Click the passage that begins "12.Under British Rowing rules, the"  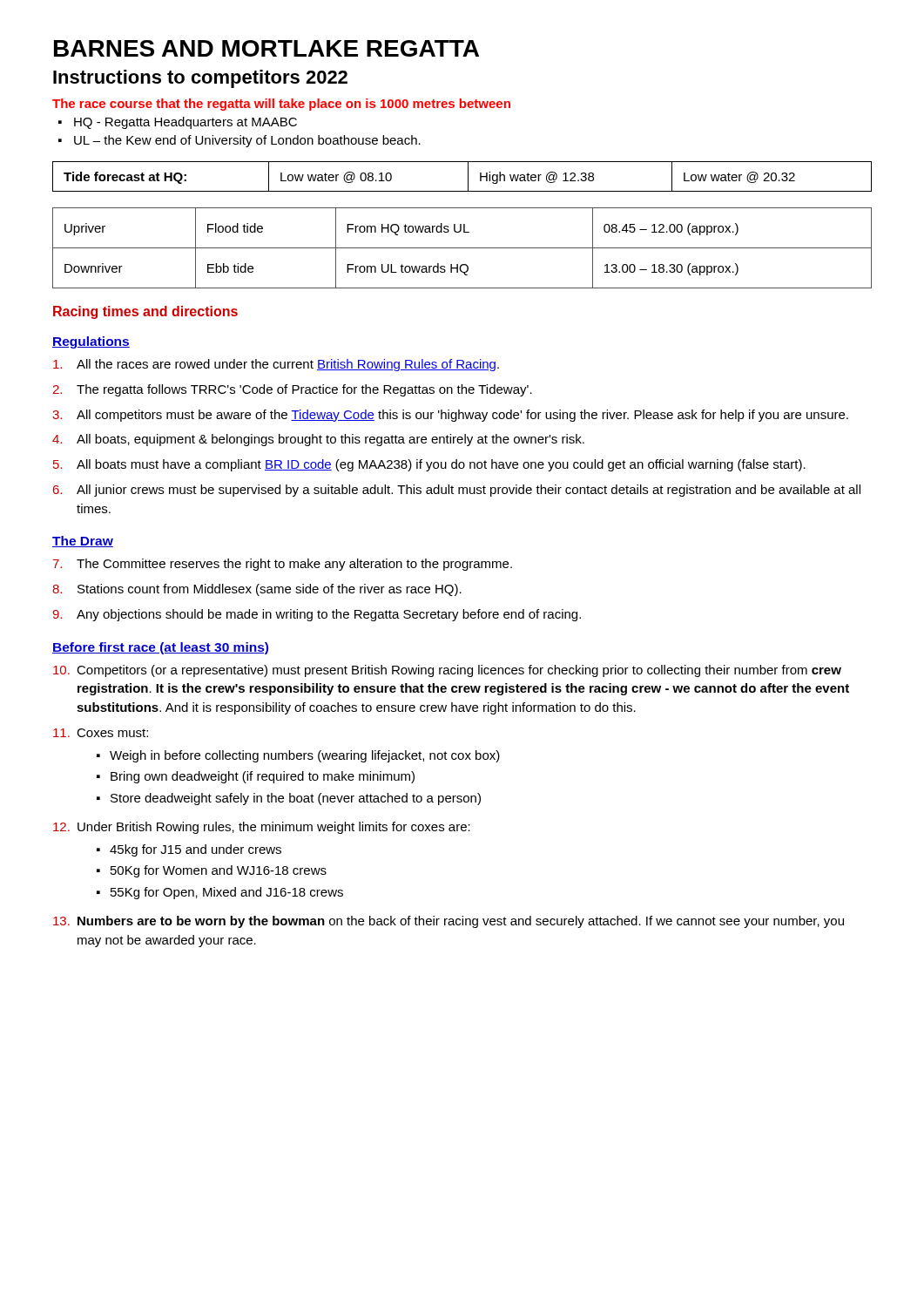pyautogui.click(x=262, y=828)
